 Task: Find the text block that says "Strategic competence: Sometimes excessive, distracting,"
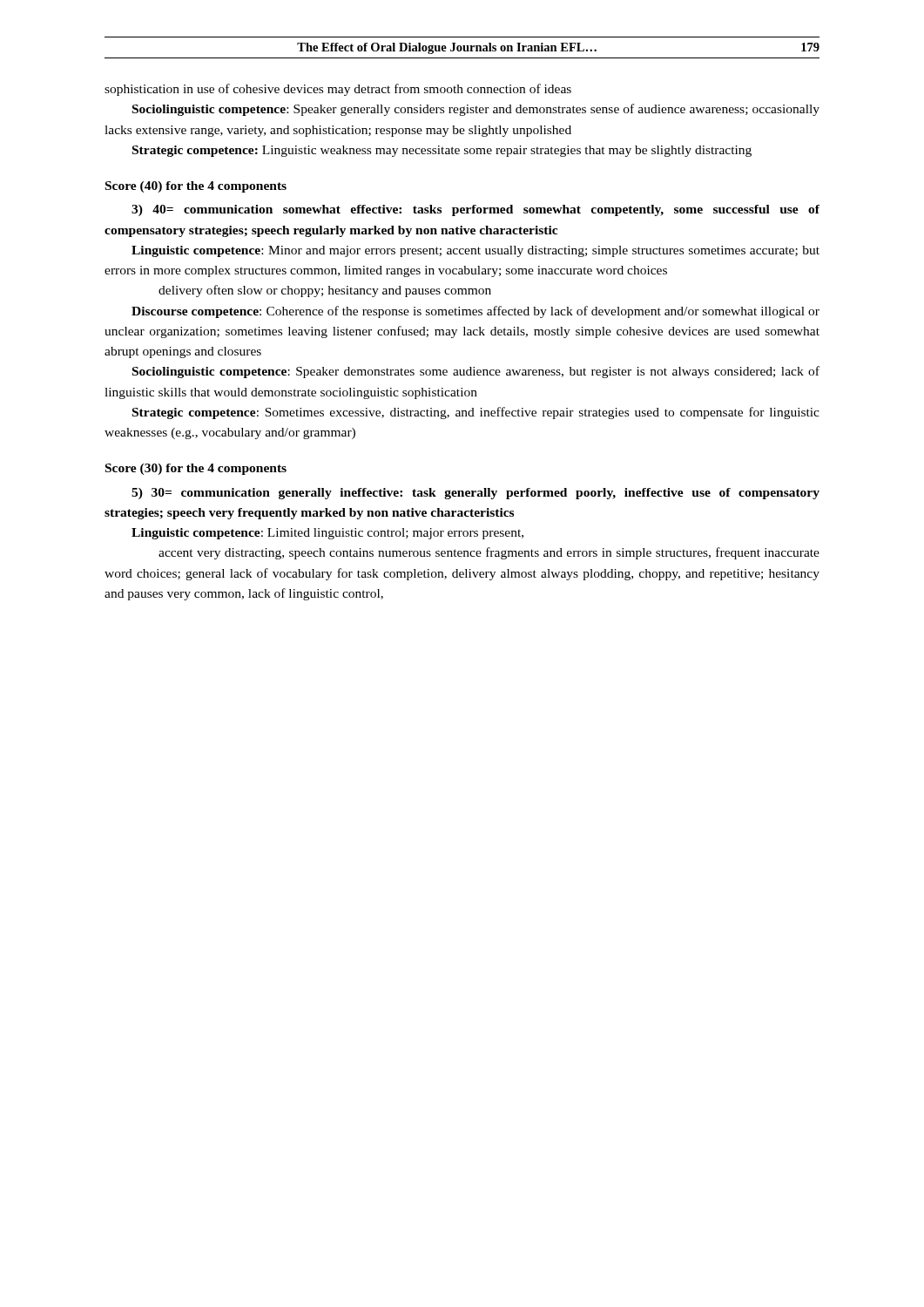pyautogui.click(x=462, y=422)
